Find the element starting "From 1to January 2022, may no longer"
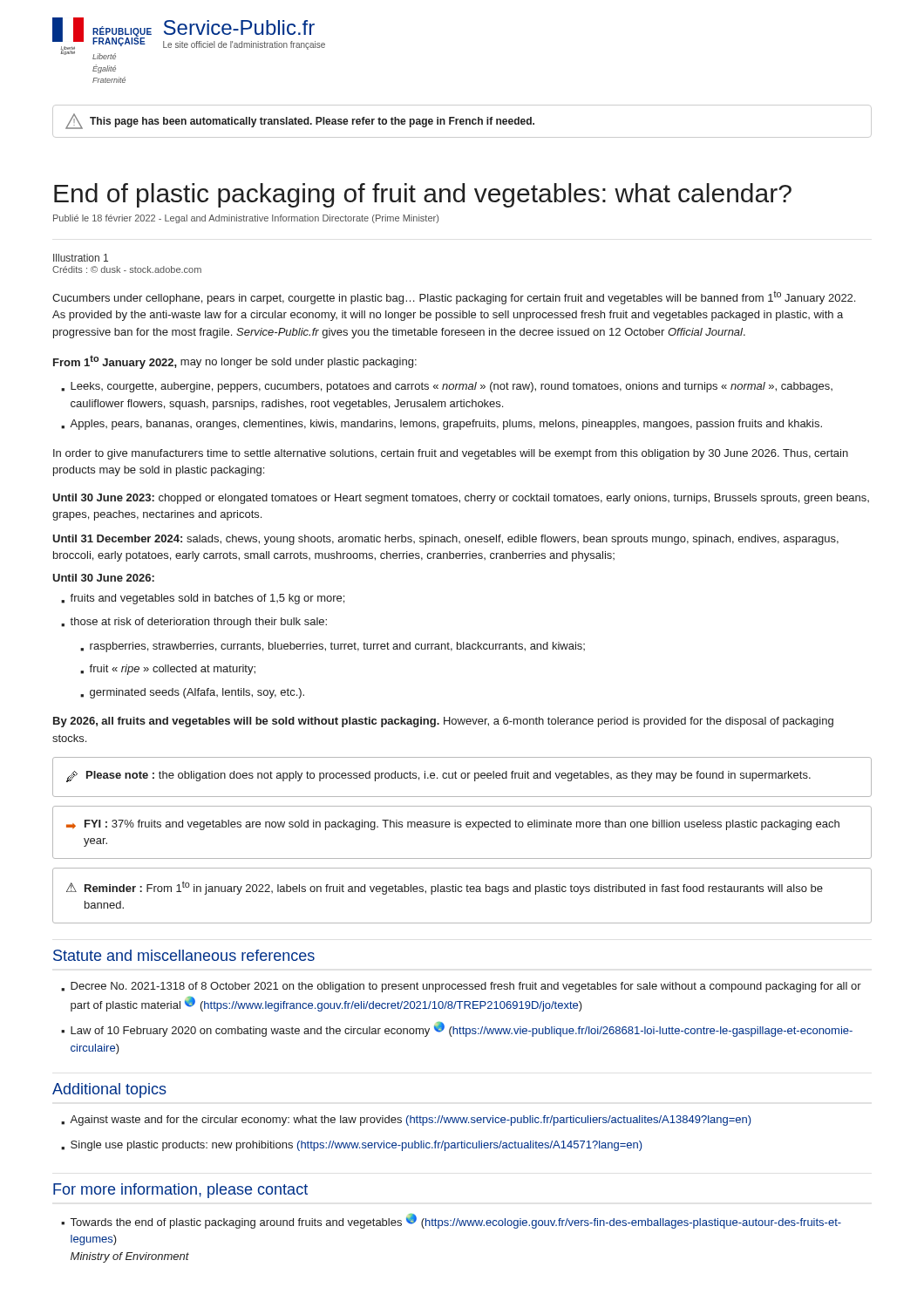The image size is (924, 1308). click(235, 361)
